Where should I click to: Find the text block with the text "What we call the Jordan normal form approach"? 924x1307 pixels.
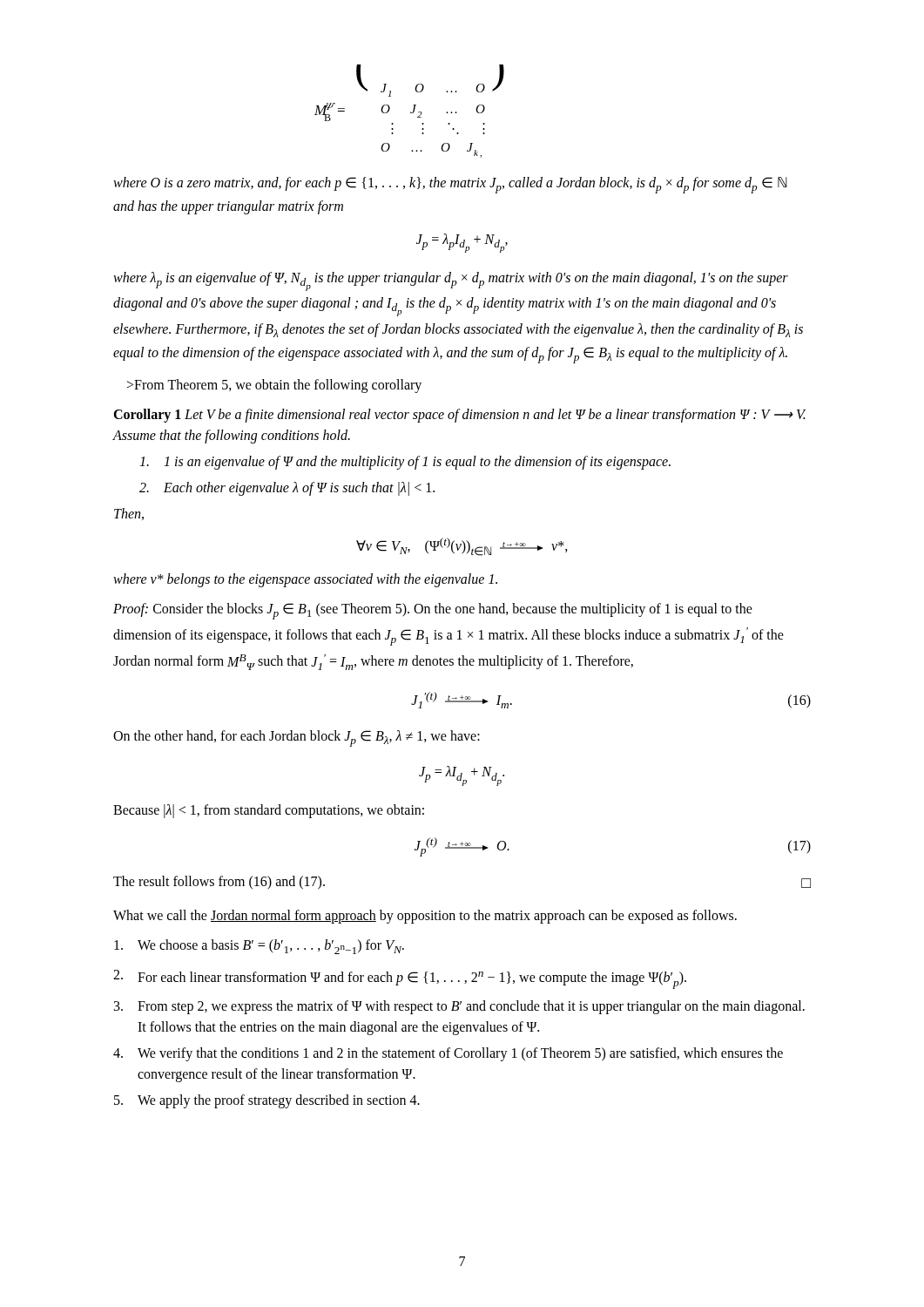pyautogui.click(x=425, y=916)
